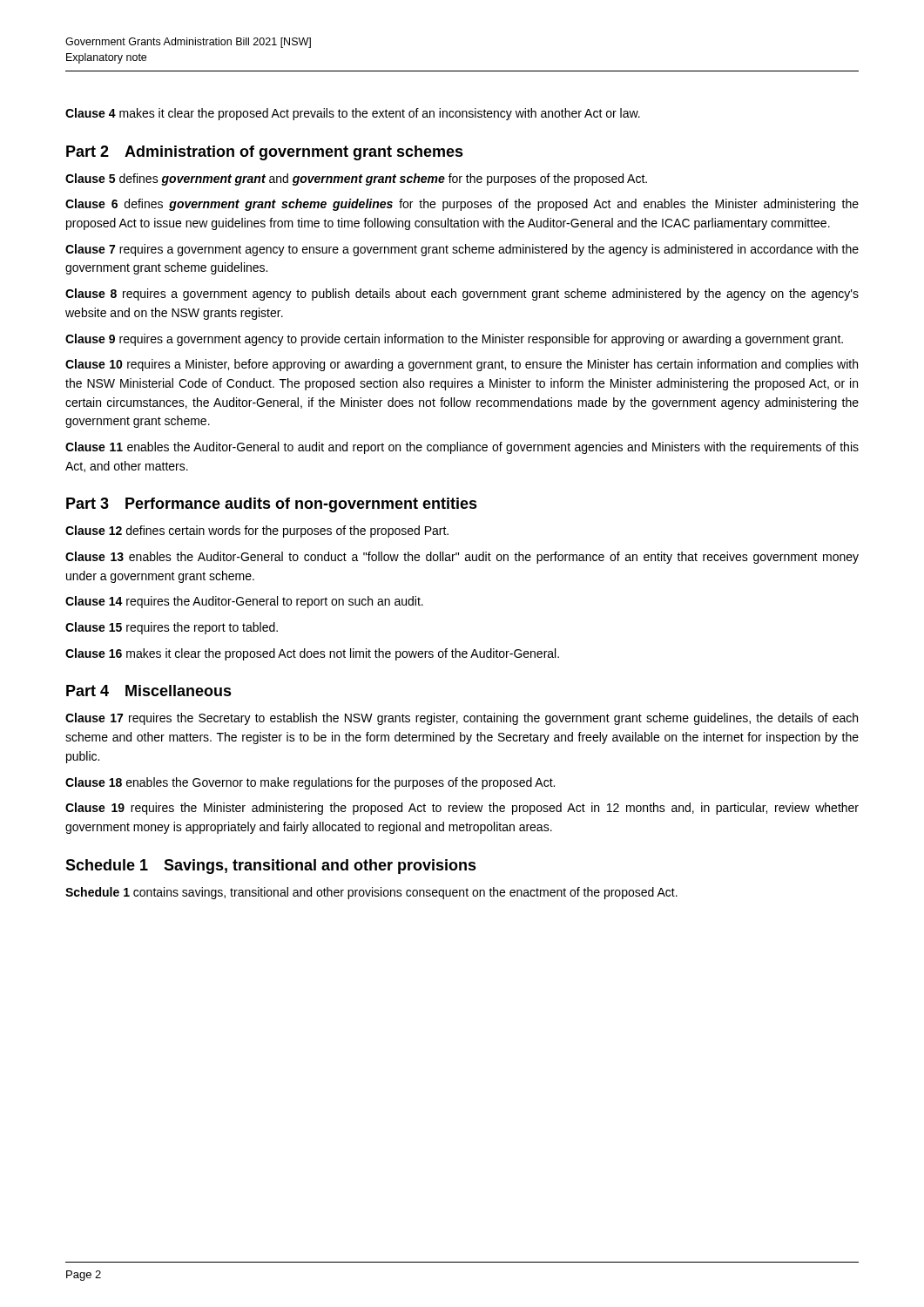Navigate to the block starting "Part 2Administration of government grant schemes"
Screen dimensions: 1307x924
[x=264, y=151]
